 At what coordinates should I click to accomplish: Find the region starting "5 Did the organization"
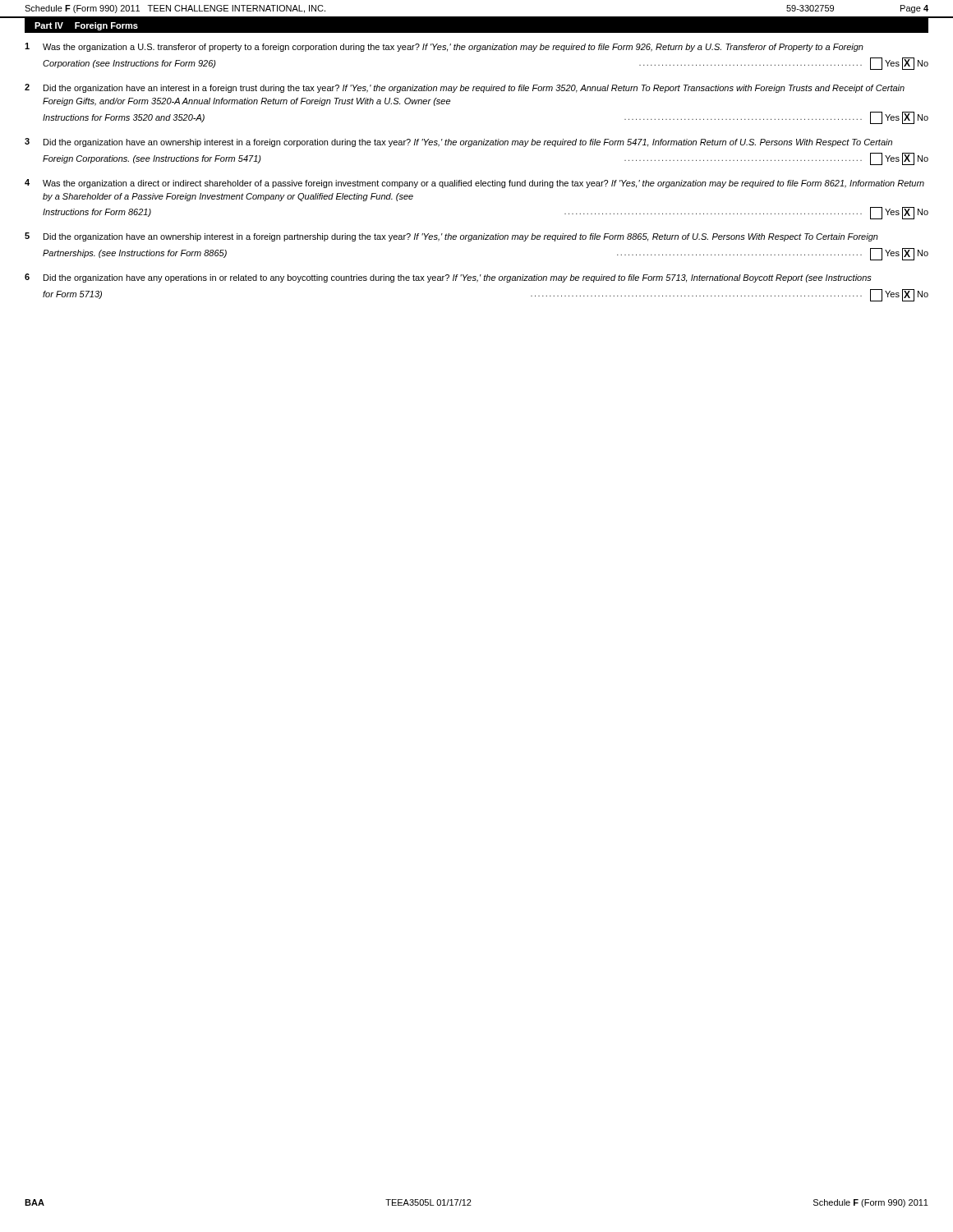click(x=476, y=246)
